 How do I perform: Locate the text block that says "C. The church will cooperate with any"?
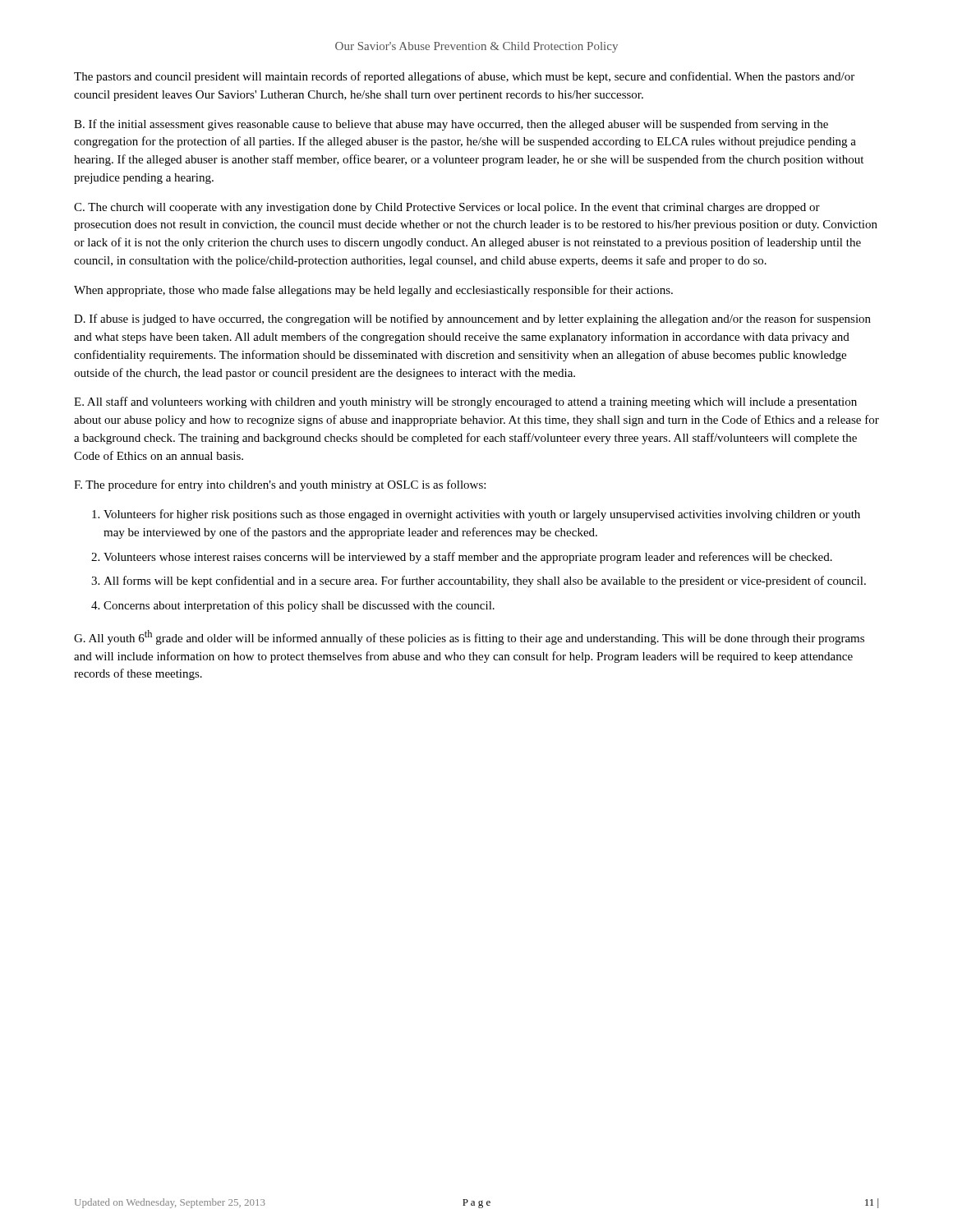click(476, 233)
